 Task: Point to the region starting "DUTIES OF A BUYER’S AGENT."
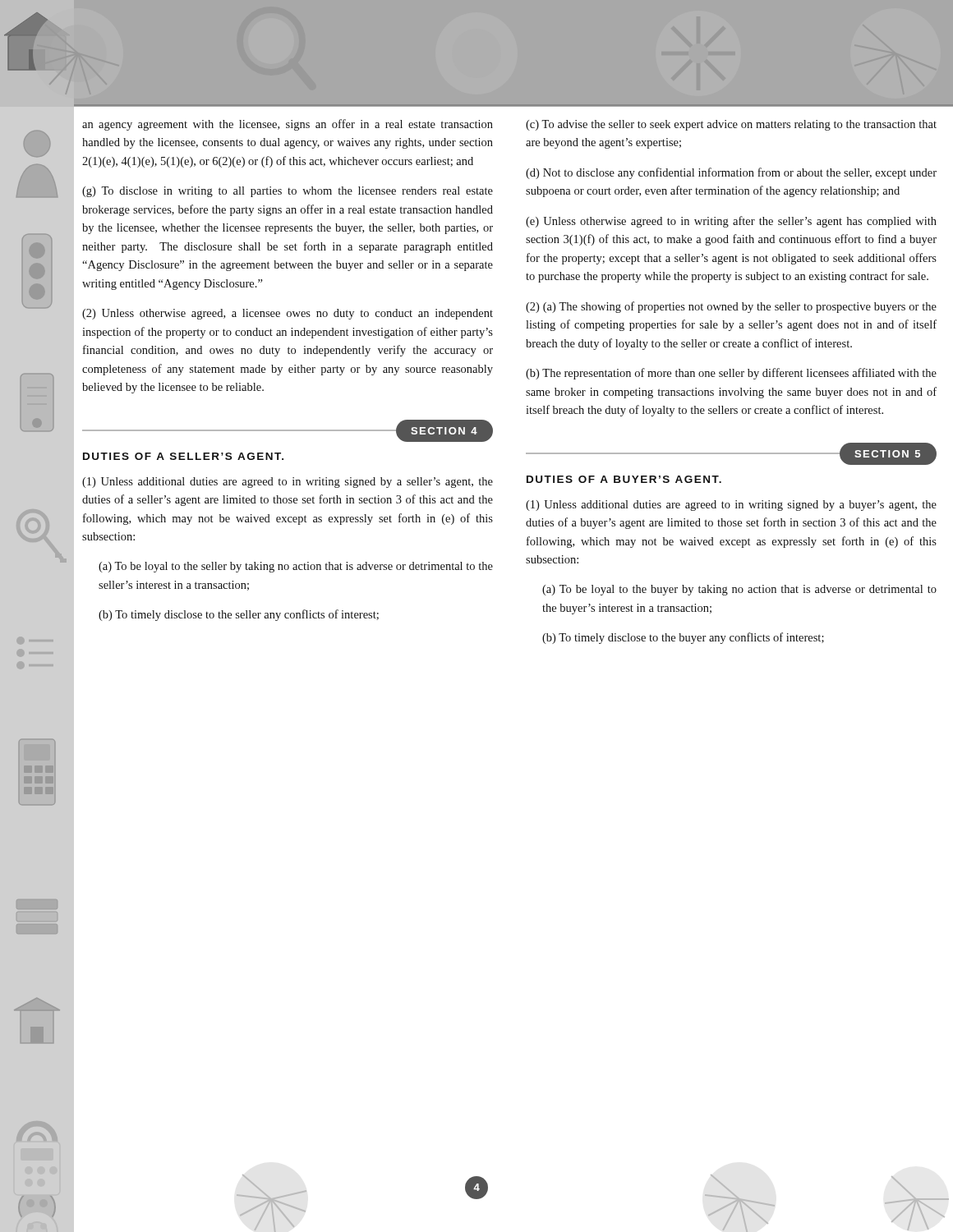pyautogui.click(x=624, y=479)
